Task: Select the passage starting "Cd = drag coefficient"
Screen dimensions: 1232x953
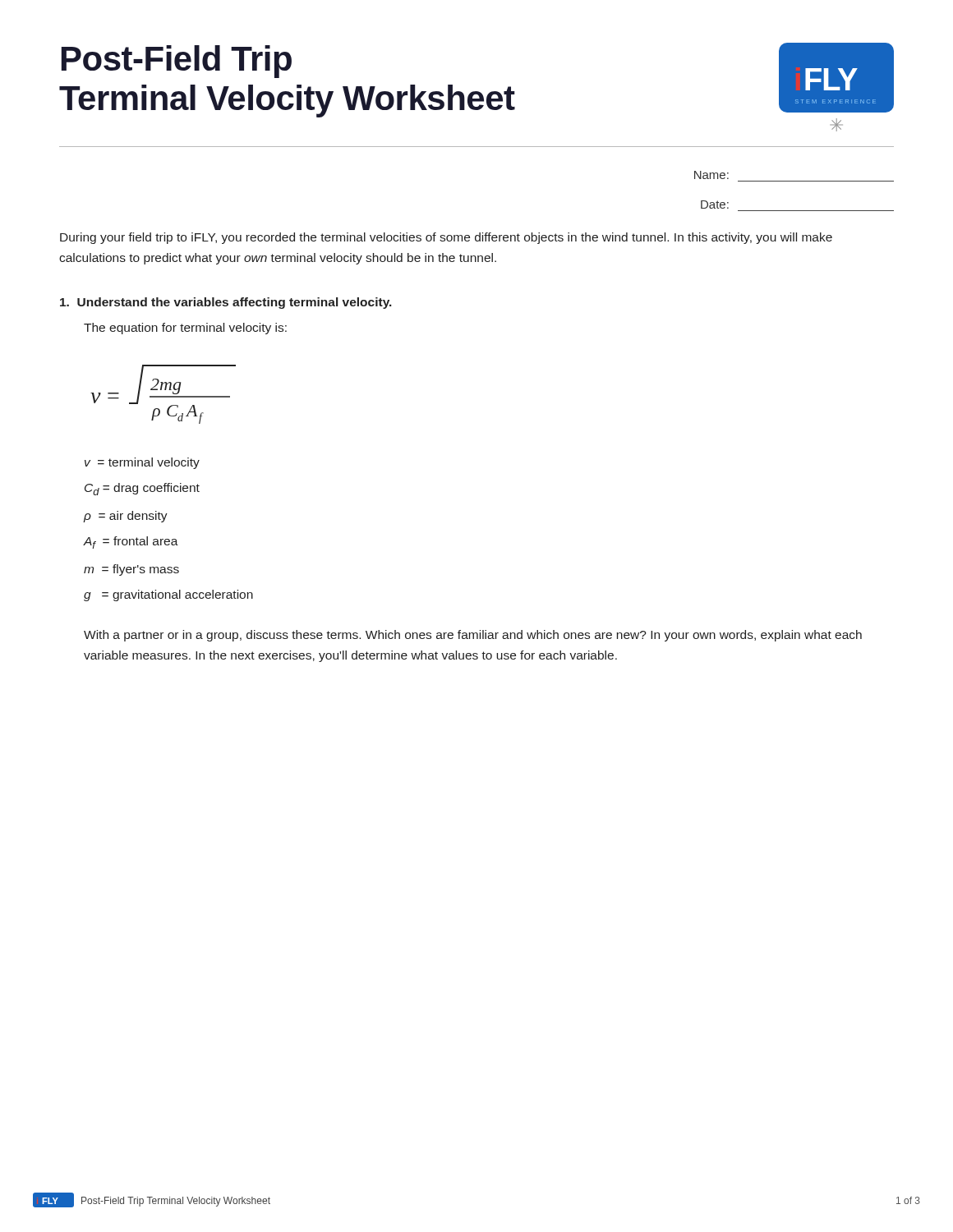Action: [x=142, y=489]
